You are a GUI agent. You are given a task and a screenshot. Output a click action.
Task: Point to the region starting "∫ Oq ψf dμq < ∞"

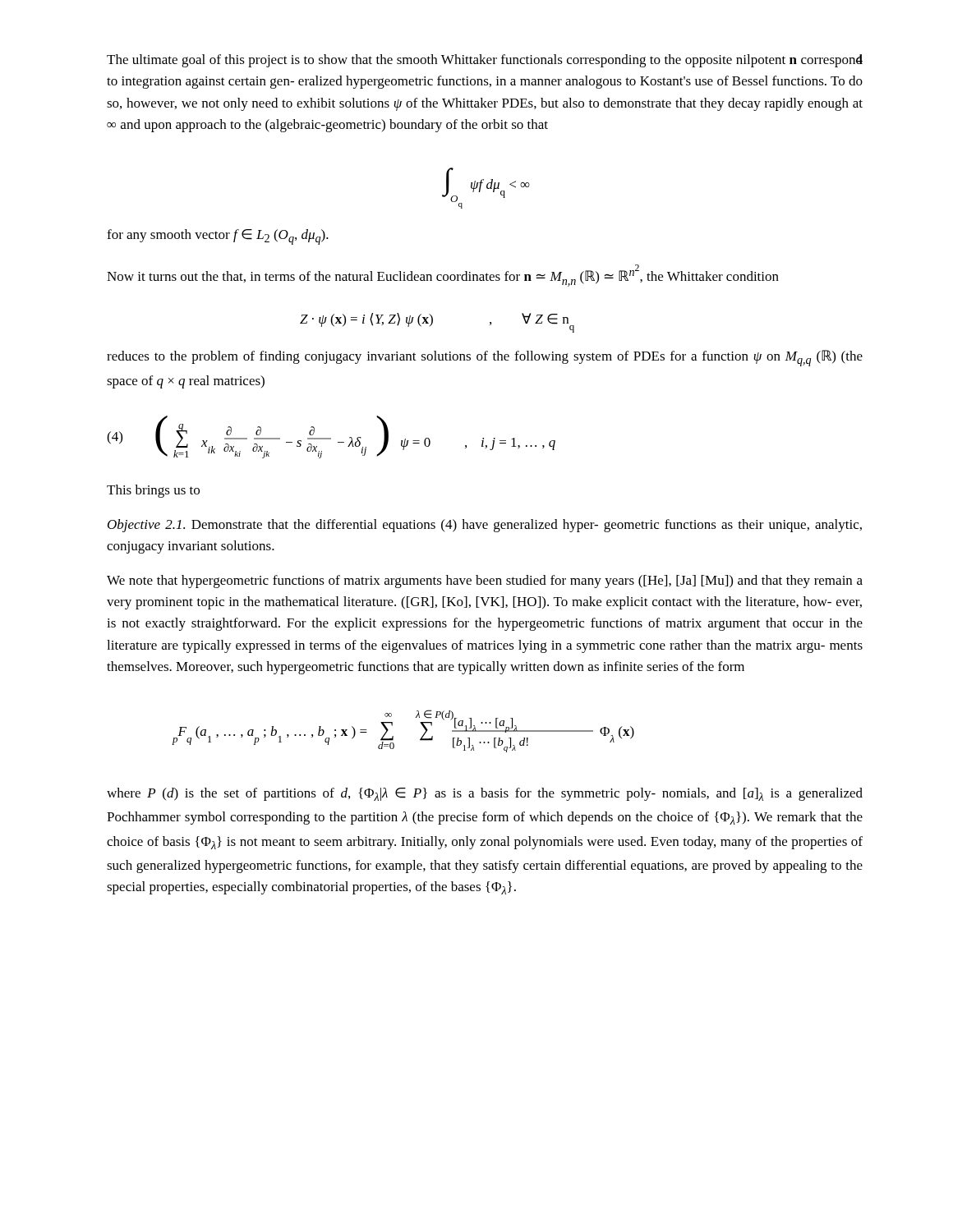point(485,180)
